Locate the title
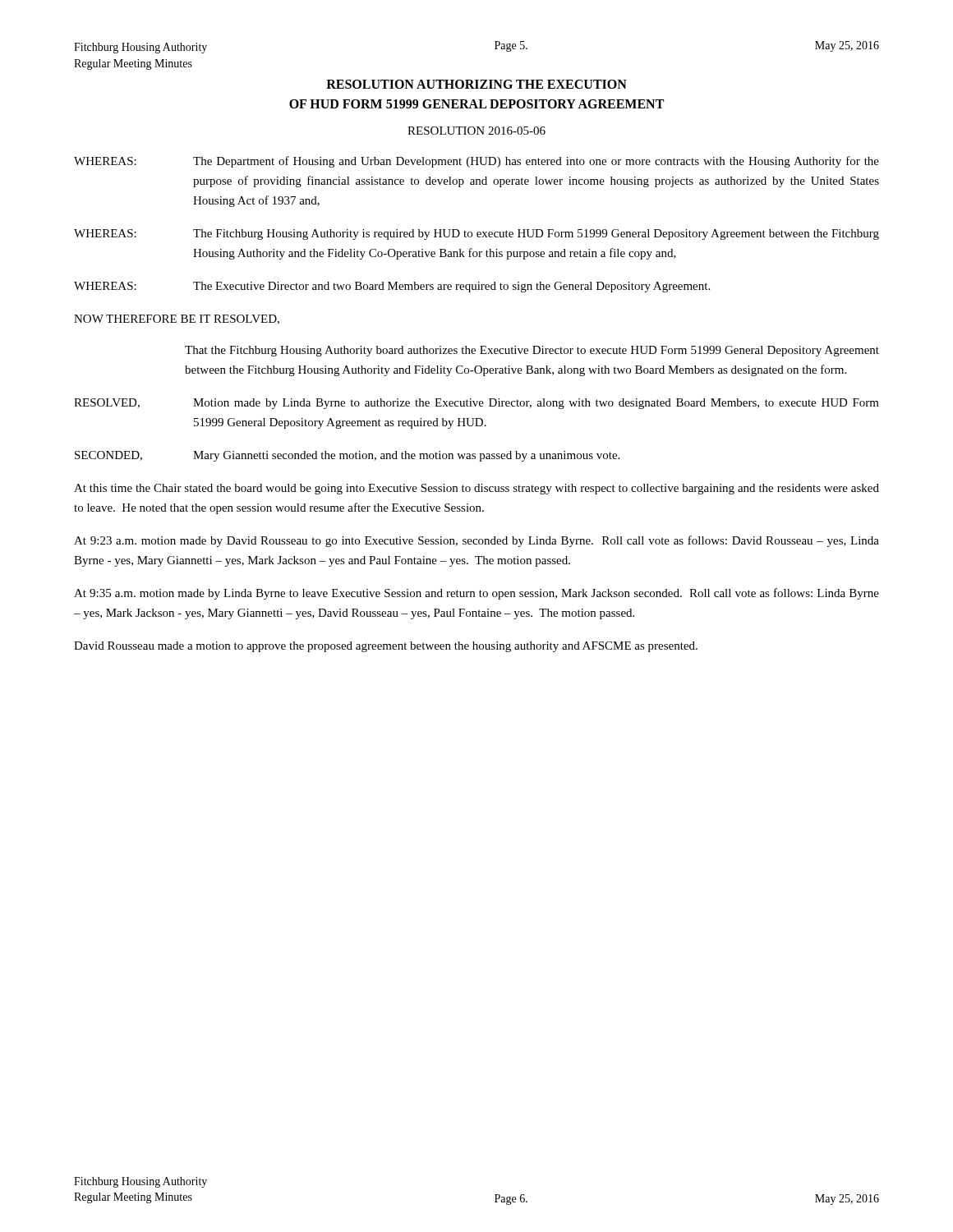This screenshot has width=953, height=1232. click(x=476, y=94)
